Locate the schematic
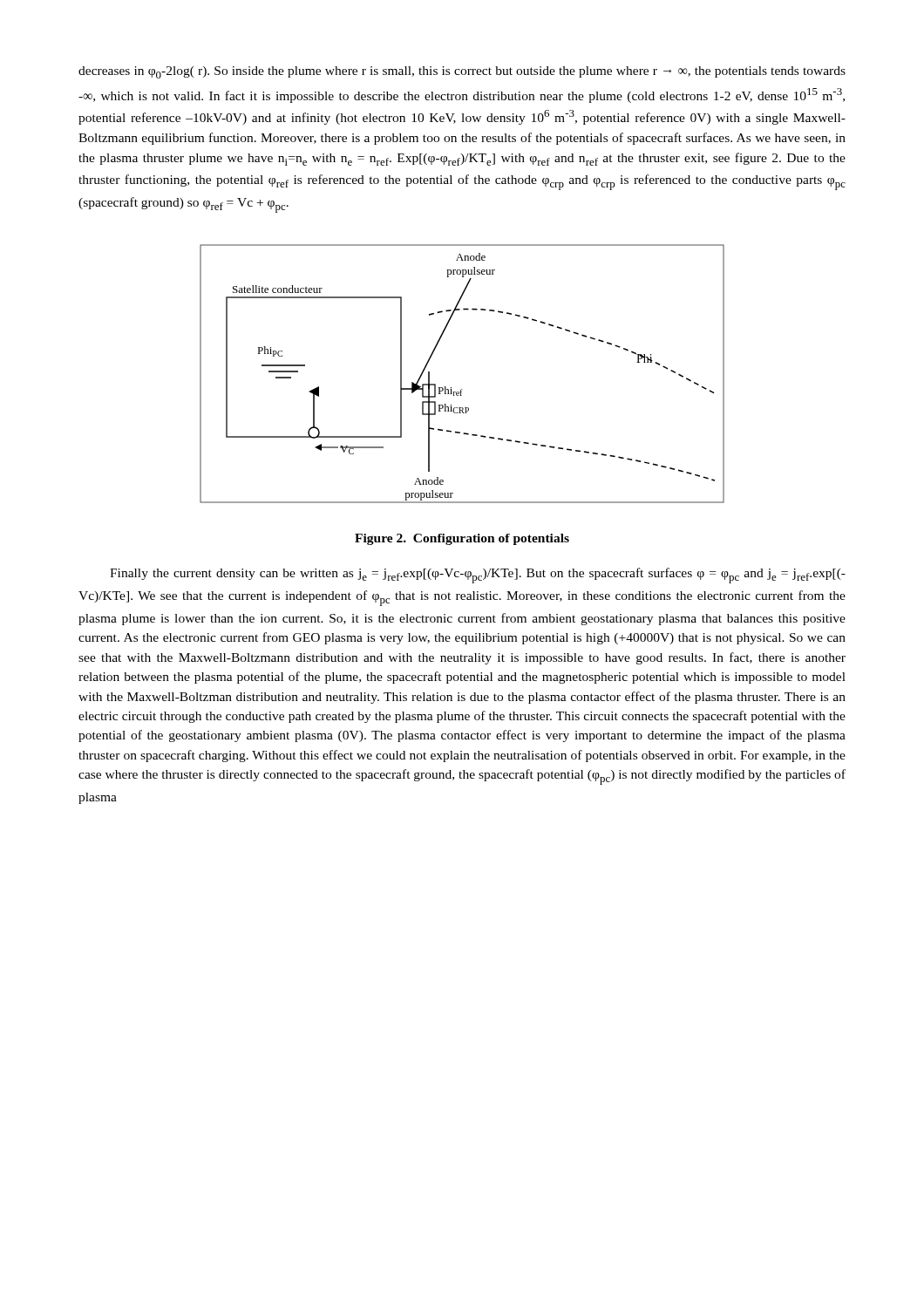Screen dimensions: 1308x924 462,379
